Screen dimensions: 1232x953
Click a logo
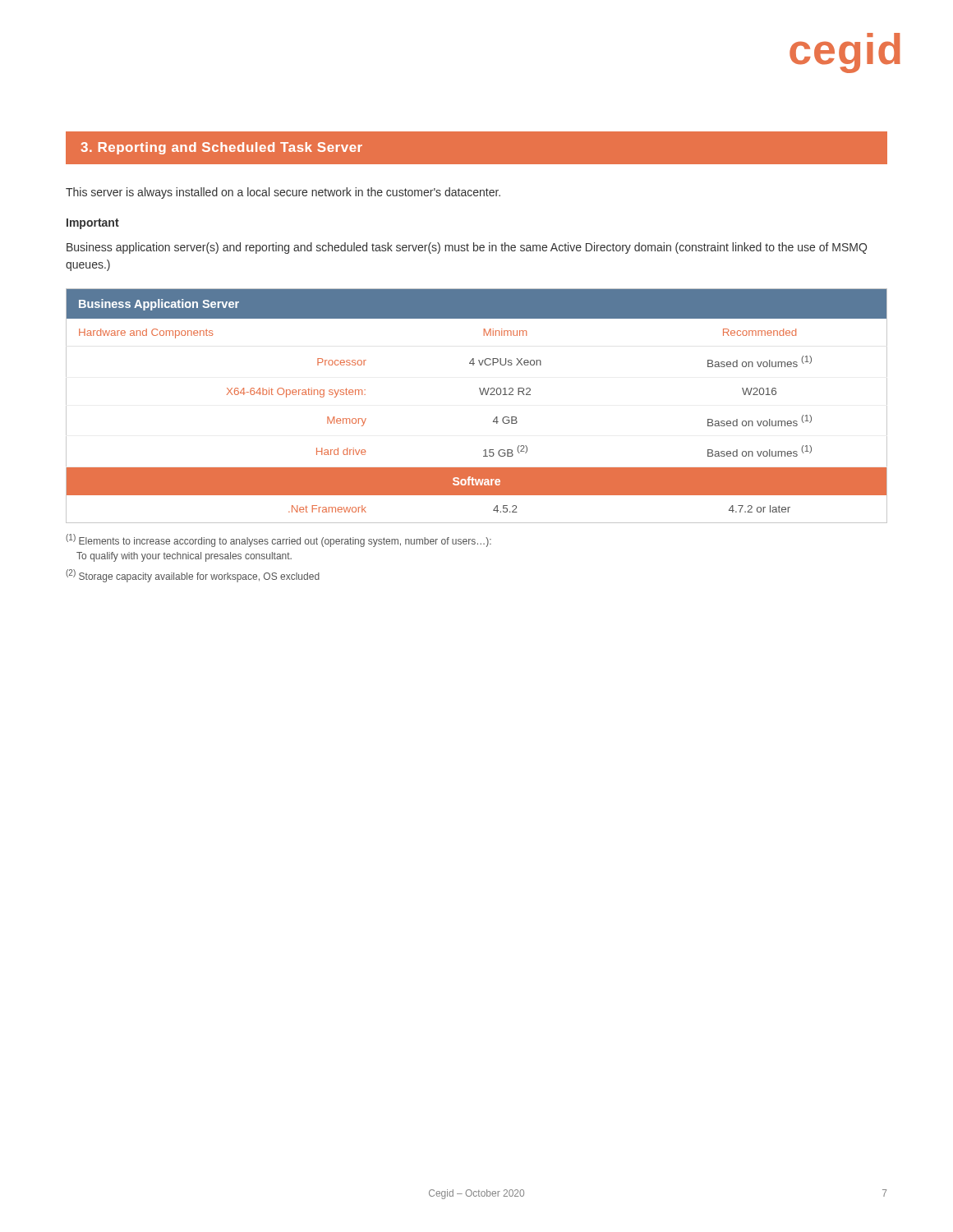[x=846, y=49]
